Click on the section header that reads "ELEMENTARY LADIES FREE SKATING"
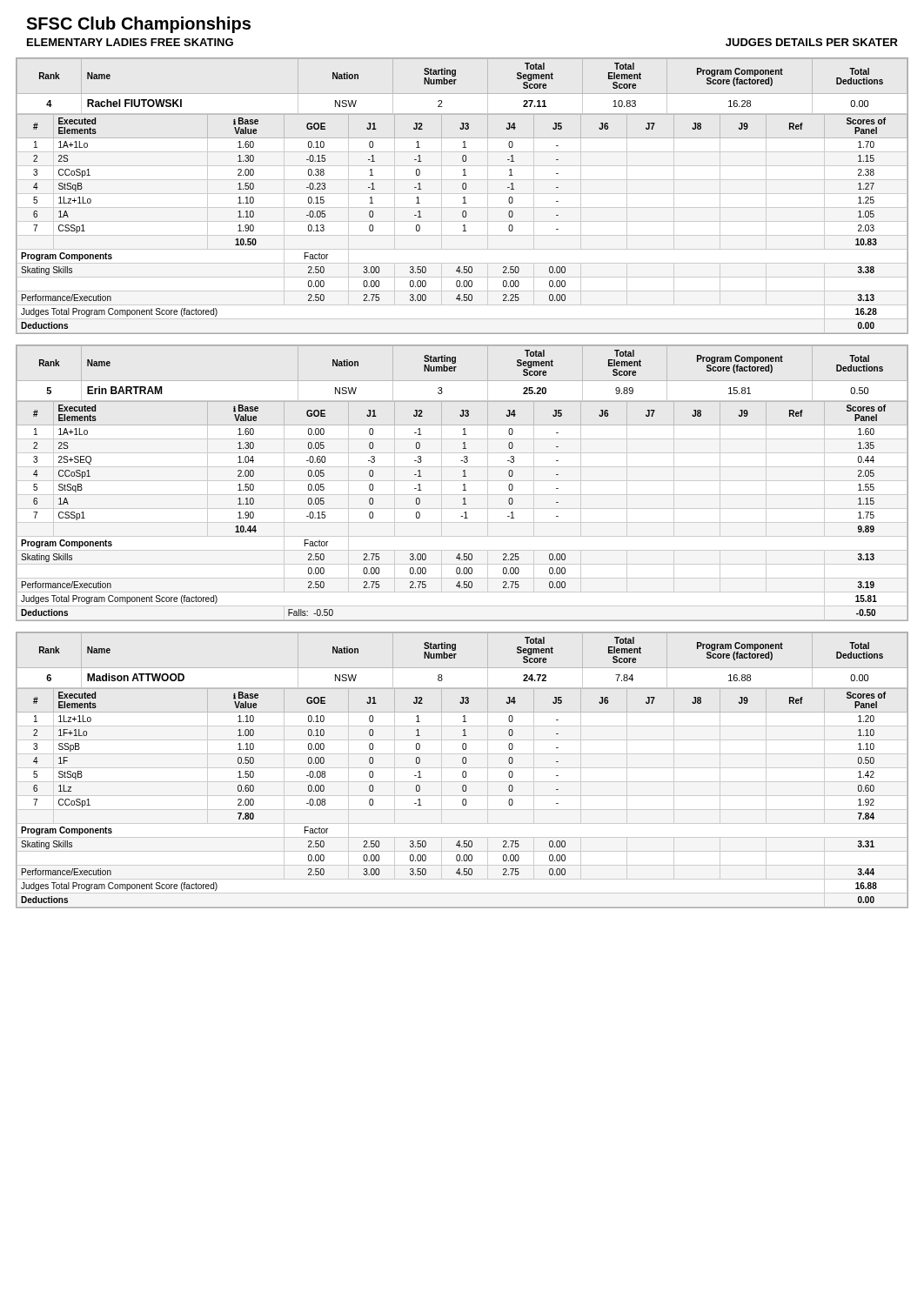Image resolution: width=924 pixels, height=1305 pixels. click(x=130, y=42)
